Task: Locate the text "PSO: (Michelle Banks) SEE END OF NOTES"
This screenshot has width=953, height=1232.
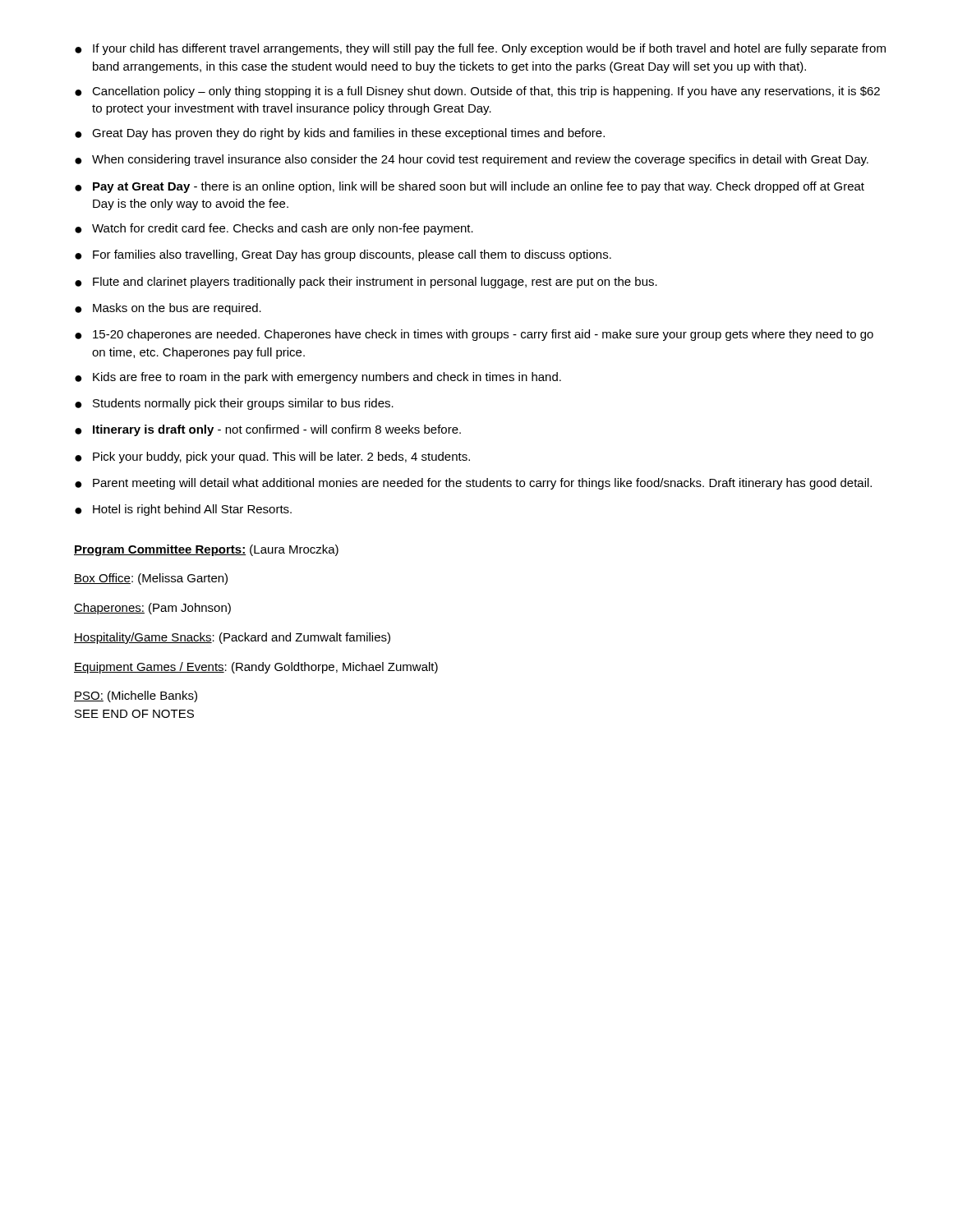Action: tap(136, 704)
